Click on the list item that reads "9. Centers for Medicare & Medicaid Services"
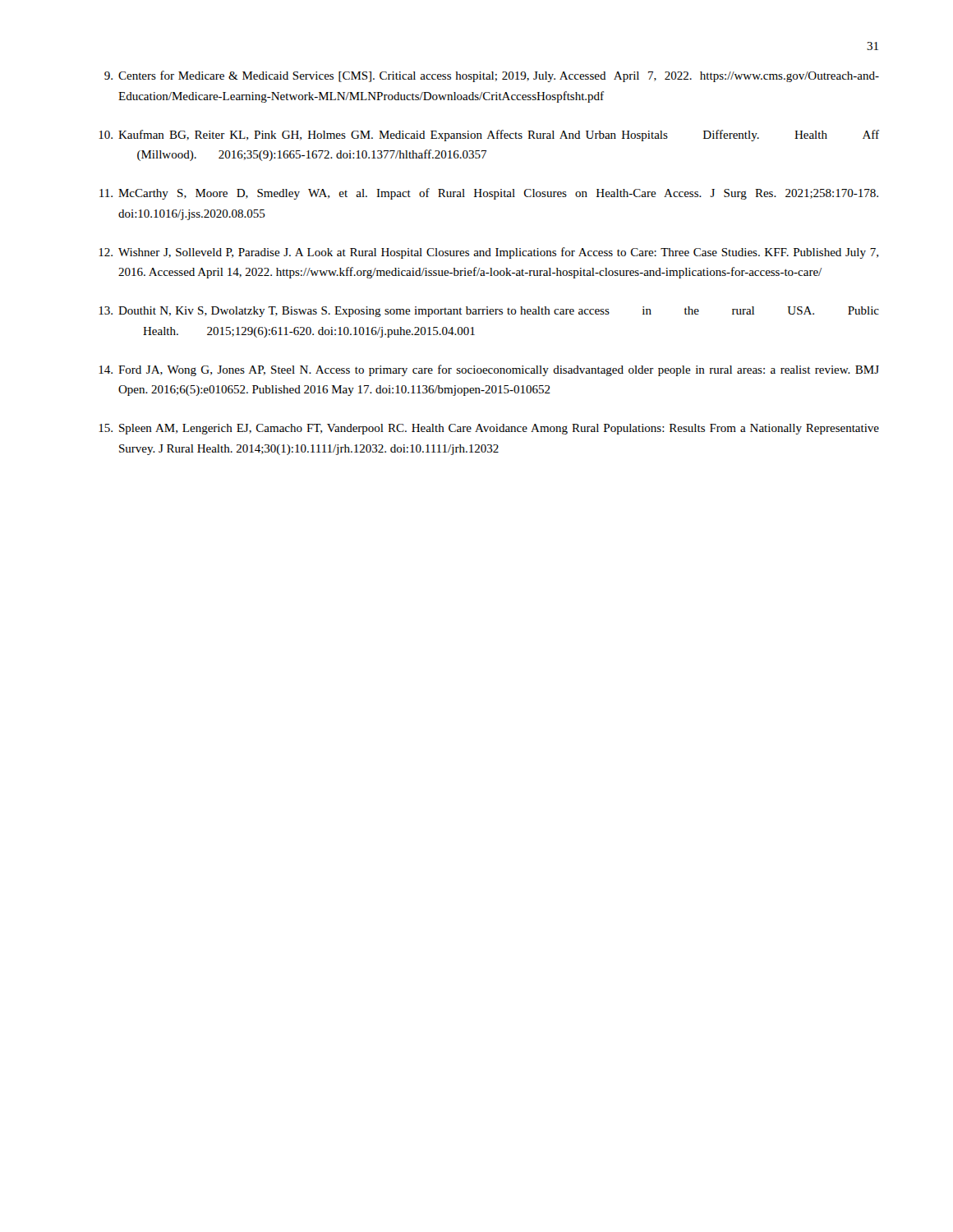This screenshot has width=953, height=1232. click(476, 86)
